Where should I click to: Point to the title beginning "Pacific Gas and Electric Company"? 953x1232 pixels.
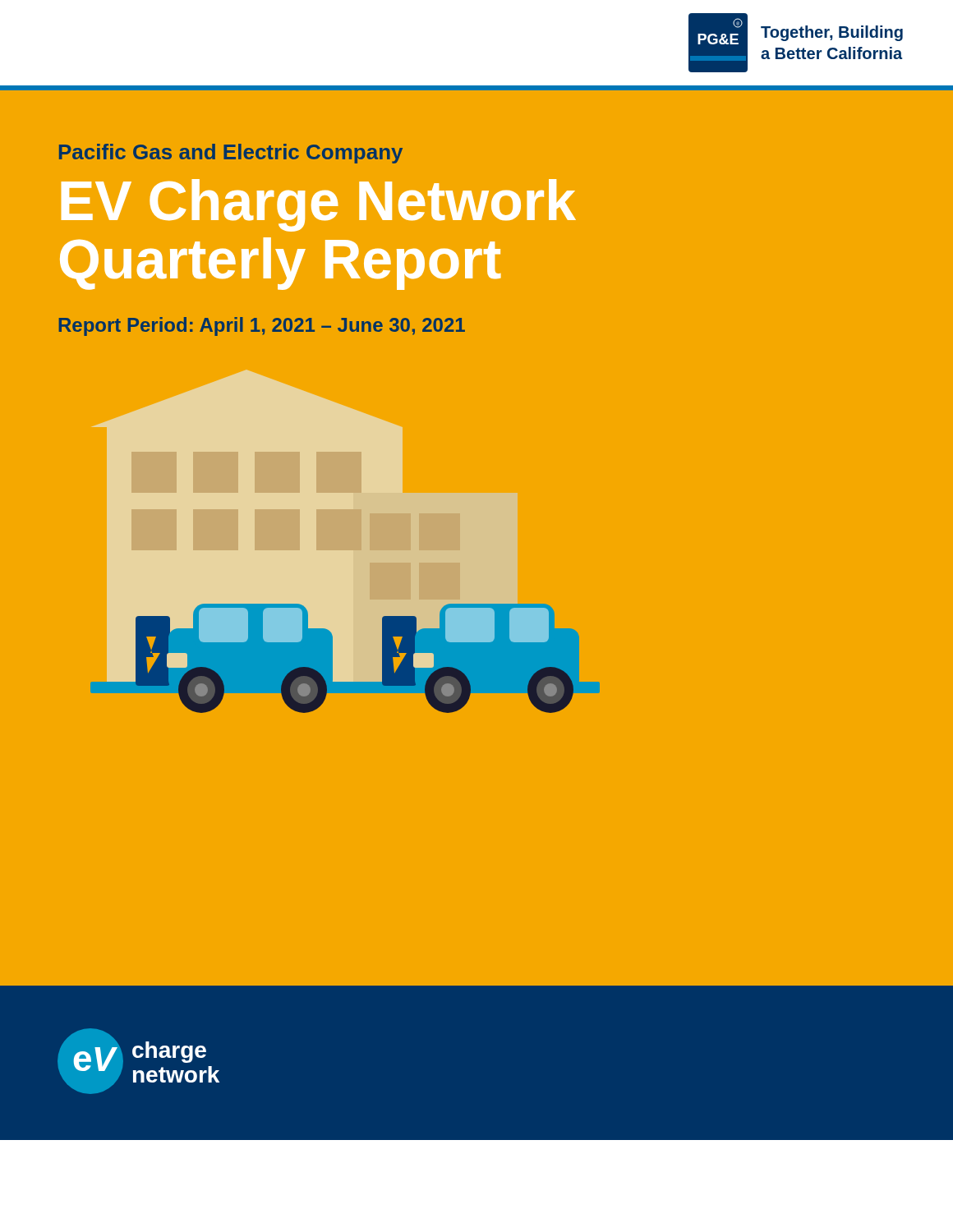click(x=317, y=215)
